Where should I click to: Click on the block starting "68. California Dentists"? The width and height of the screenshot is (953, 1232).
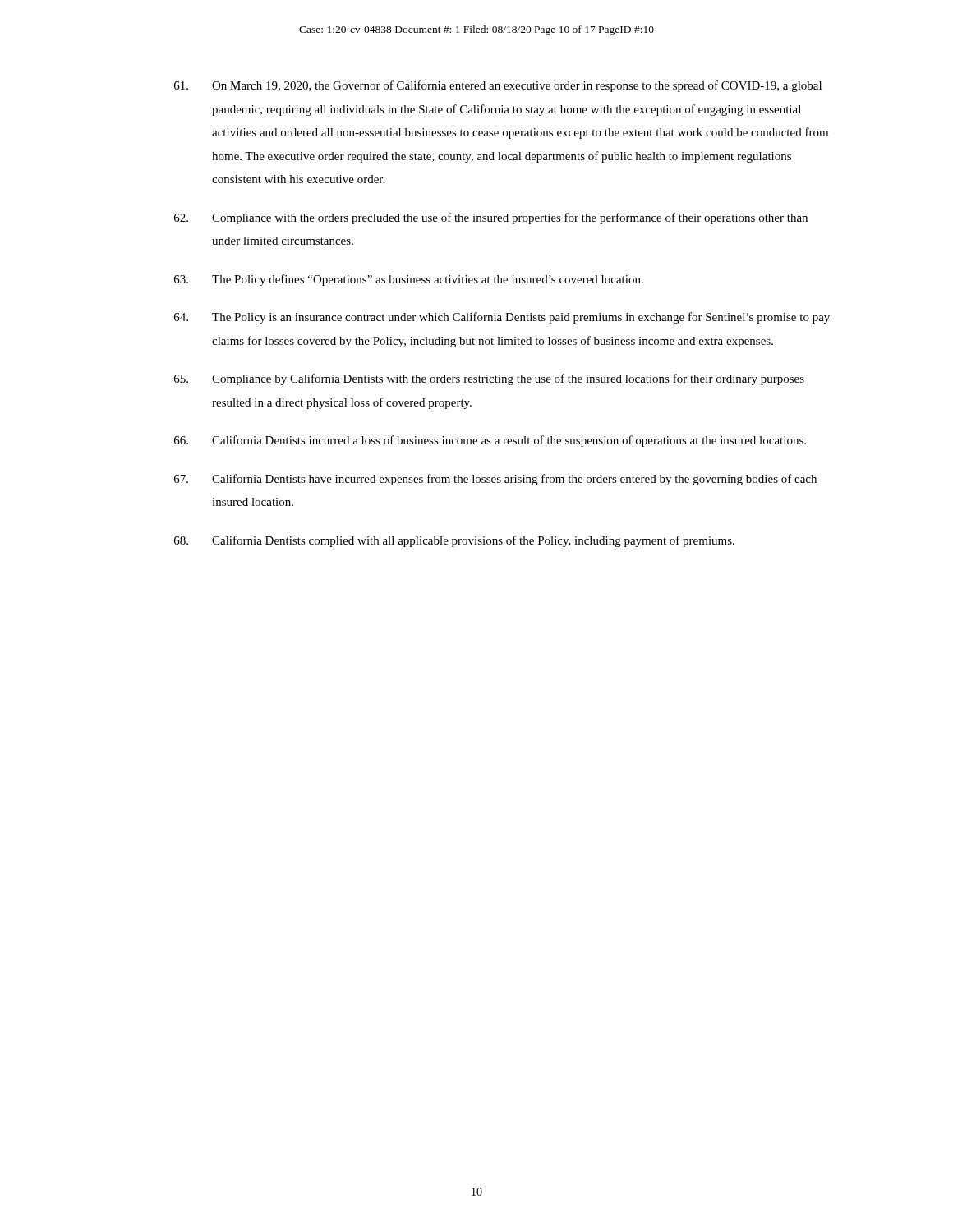[x=476, y=540]
